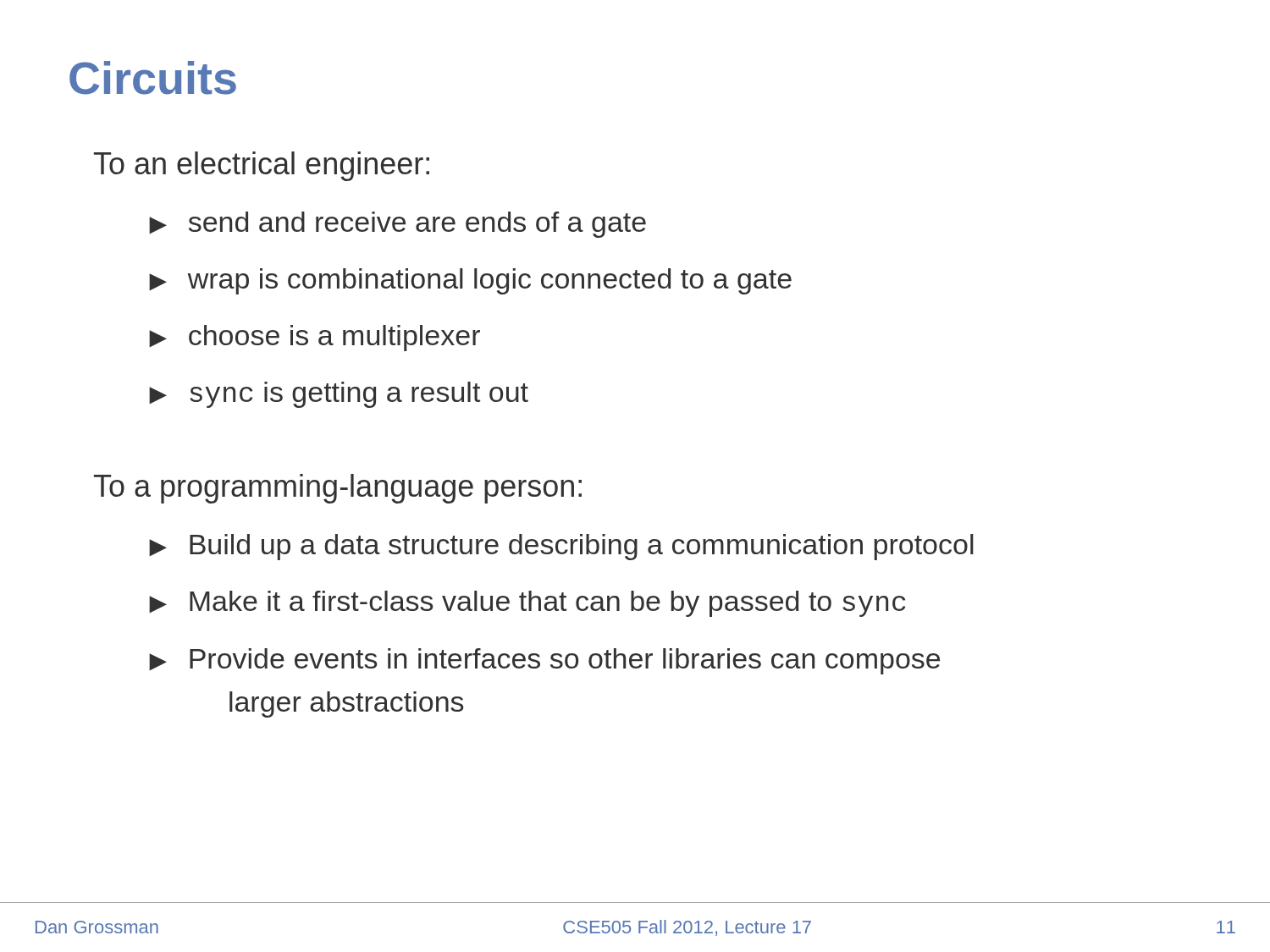Select the block starting "To a programming-language person:"
The height and width of the screenshot is (952, 1270).
pyautogui.click(x=339, y=486)
